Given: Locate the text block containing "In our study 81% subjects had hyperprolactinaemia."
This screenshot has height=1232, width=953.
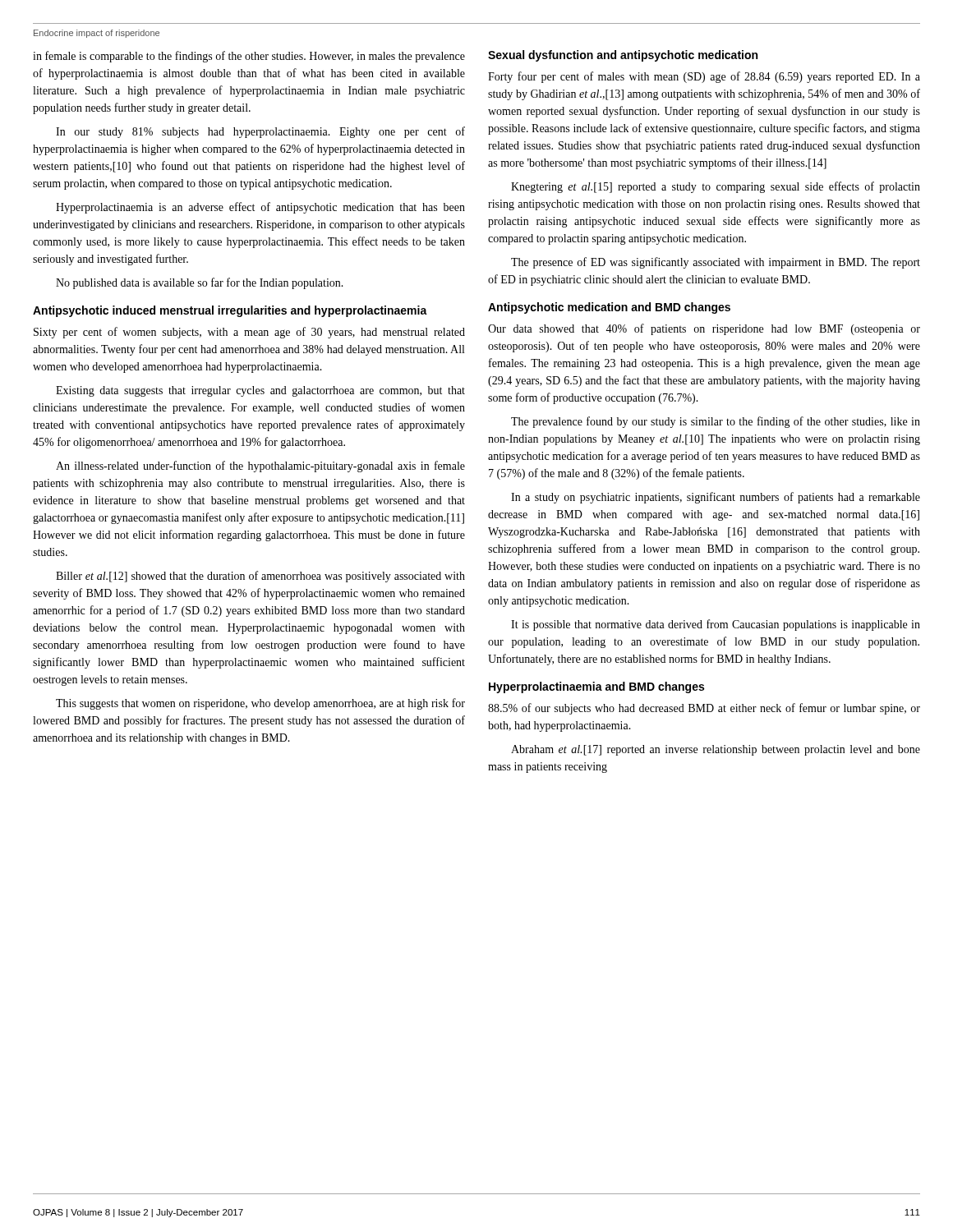Looking at the screenshot, I should coord(249,158).
